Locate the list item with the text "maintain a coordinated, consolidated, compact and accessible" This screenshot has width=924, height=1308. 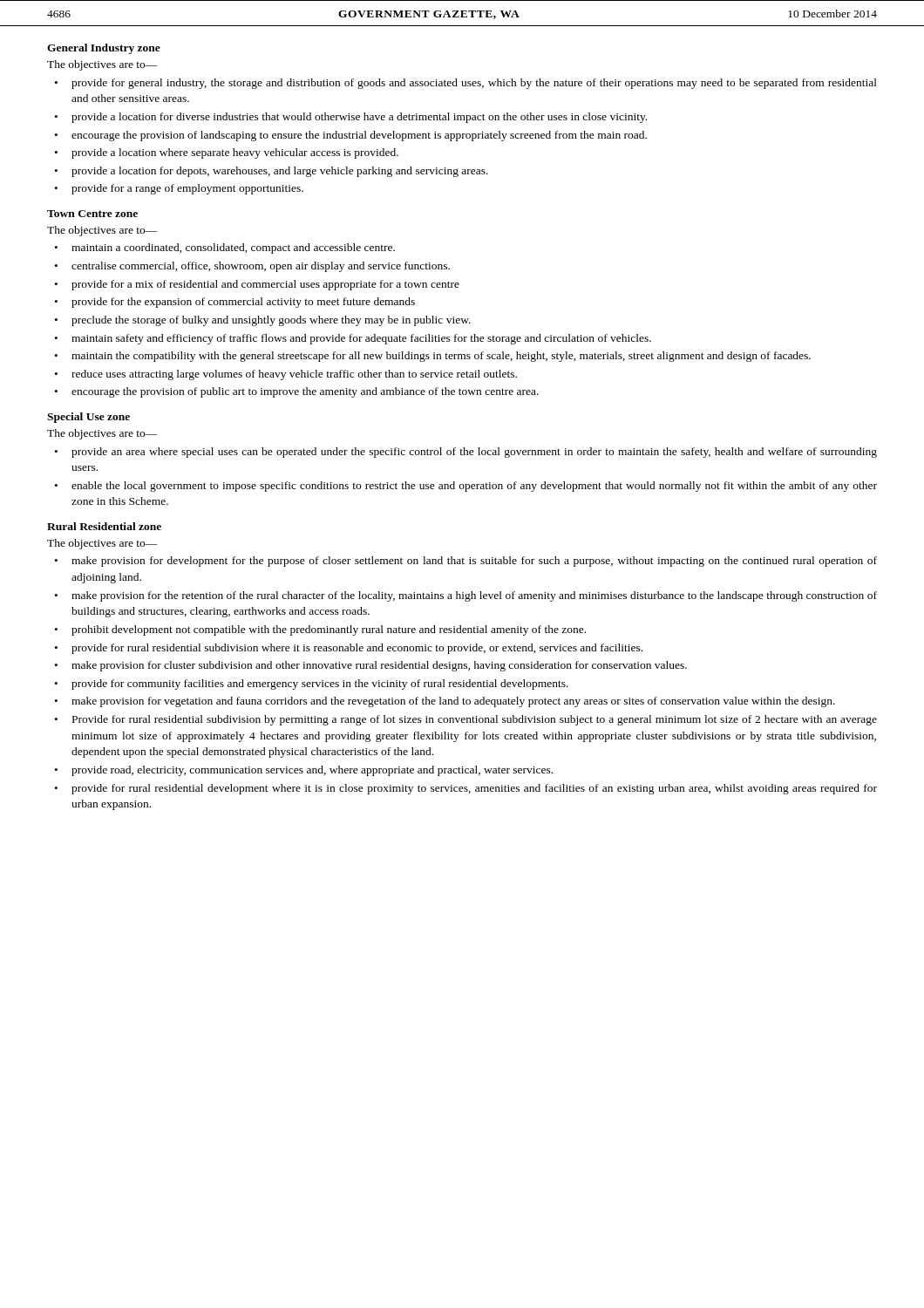(x=234, y=248)
